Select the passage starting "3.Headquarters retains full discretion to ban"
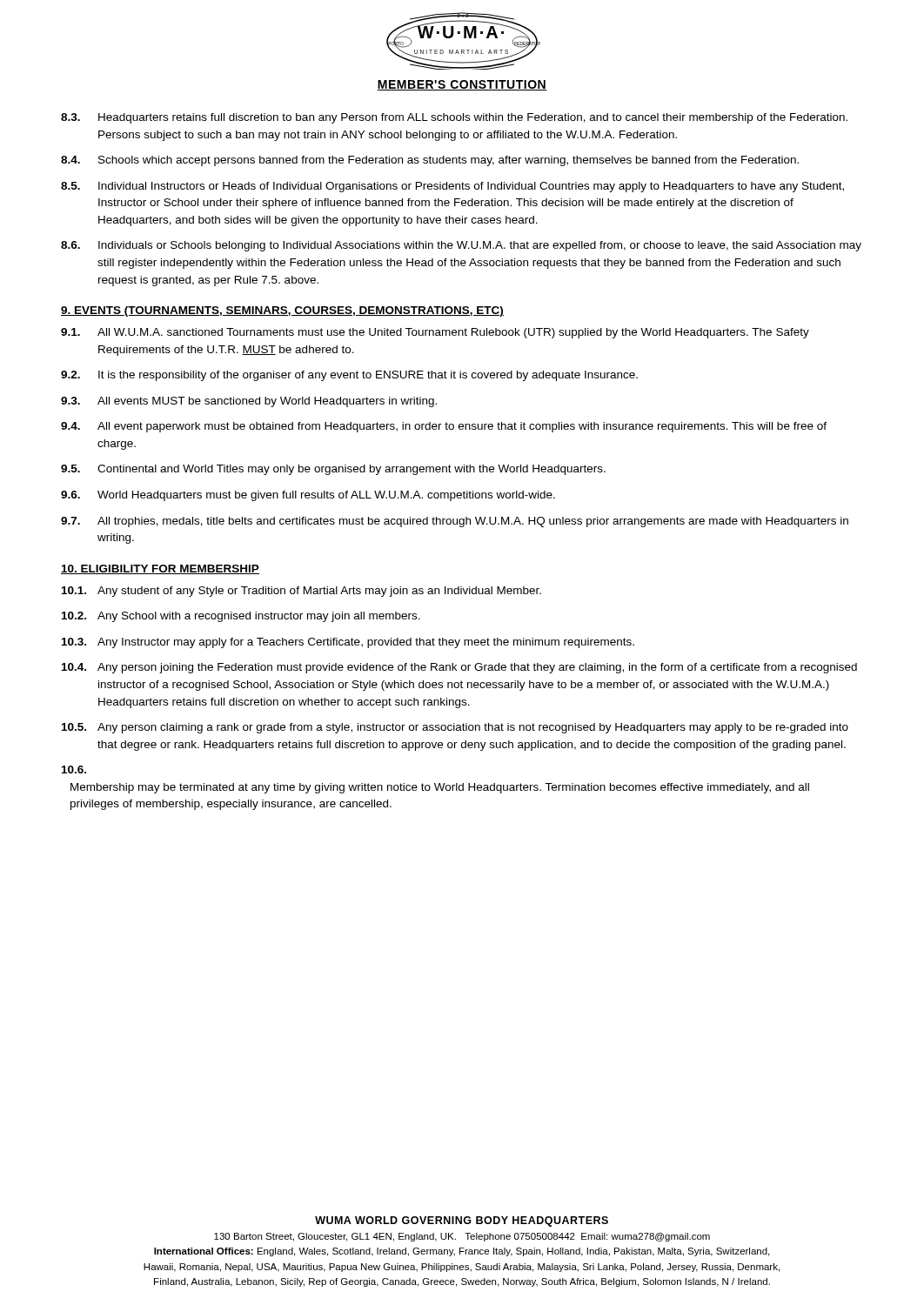This screenshot has width=924, height=1305. (461, 126)
